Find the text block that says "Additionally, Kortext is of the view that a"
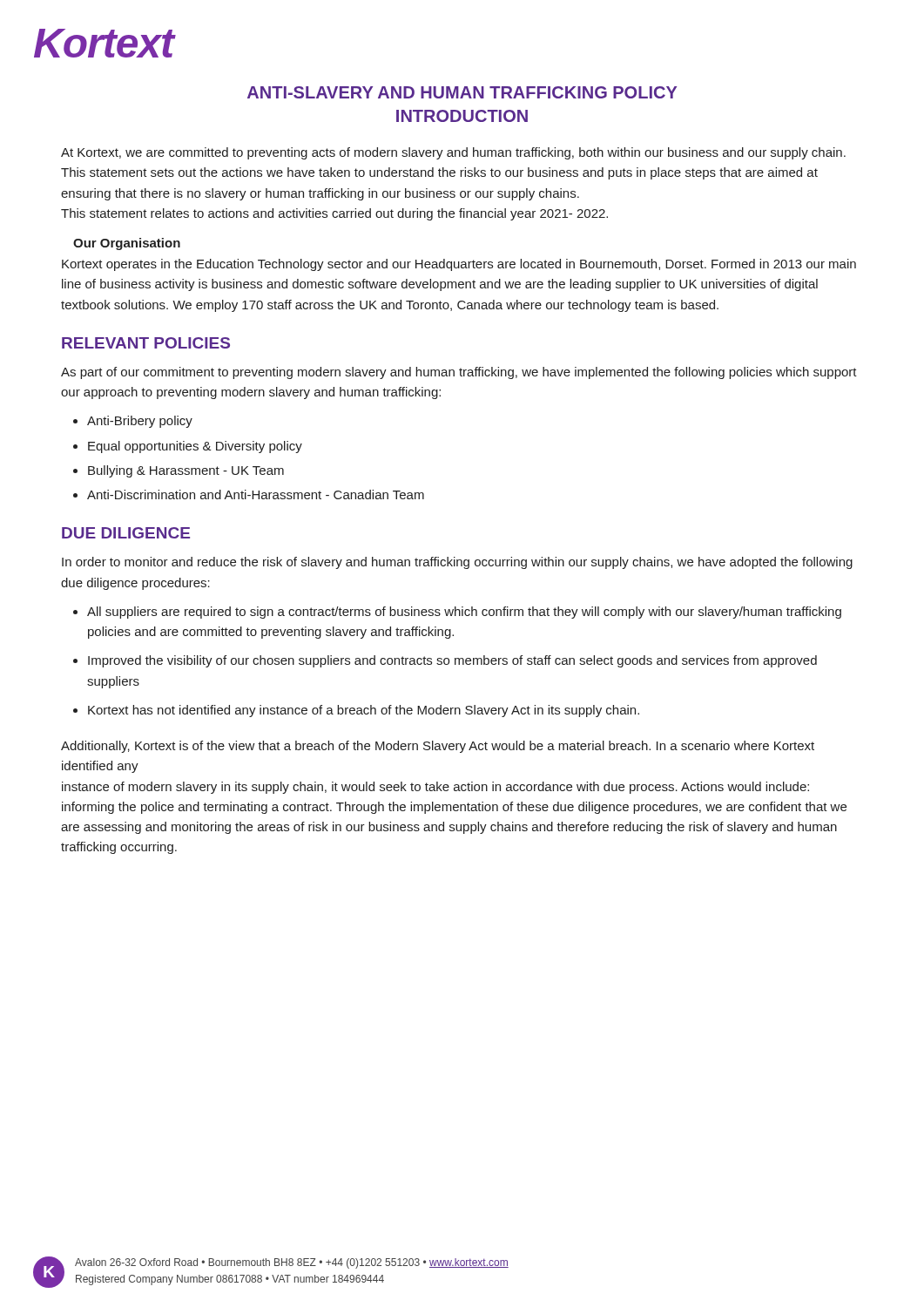 point(454,796)
